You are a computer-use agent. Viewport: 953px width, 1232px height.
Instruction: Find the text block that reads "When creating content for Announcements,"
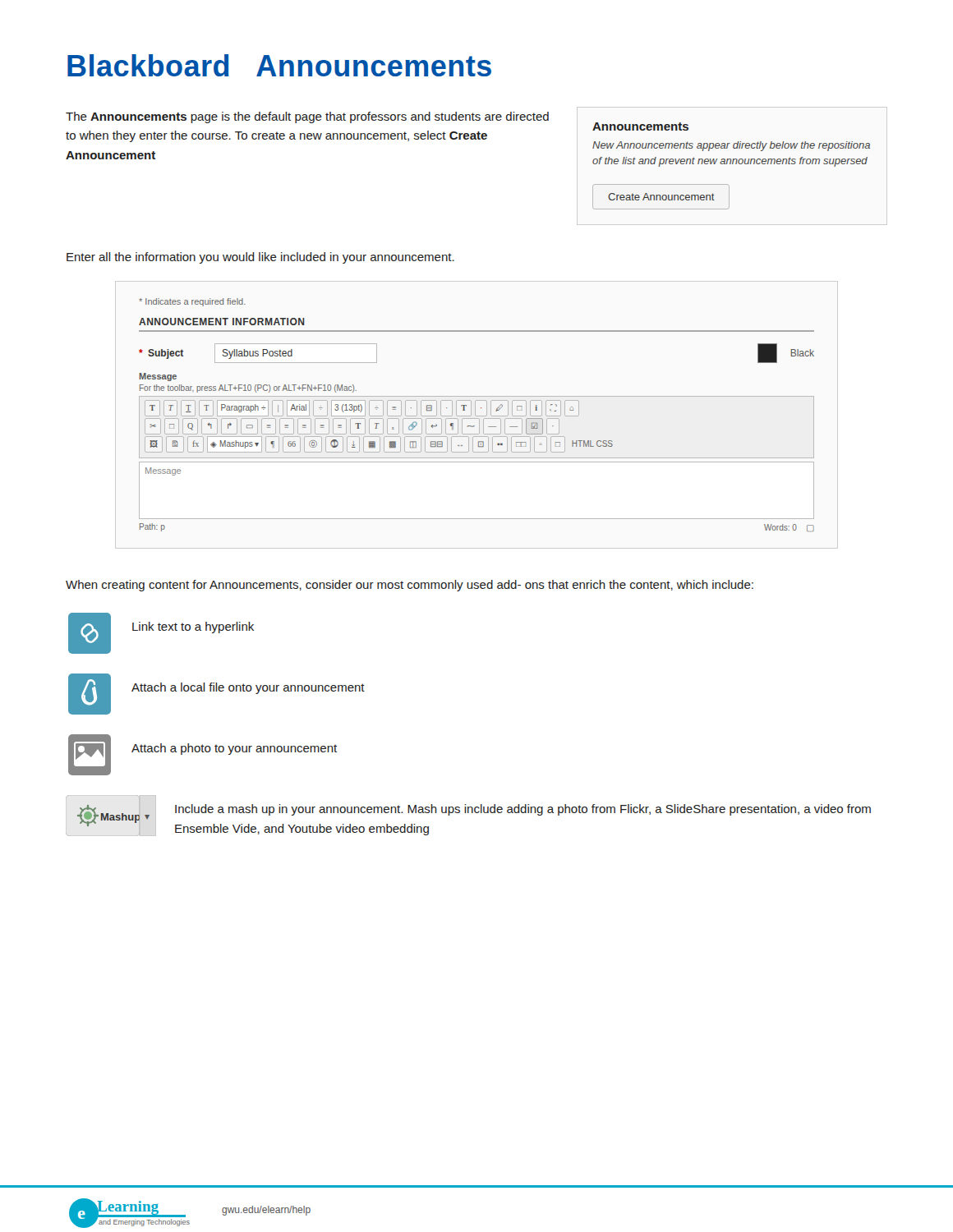[410, 585]
